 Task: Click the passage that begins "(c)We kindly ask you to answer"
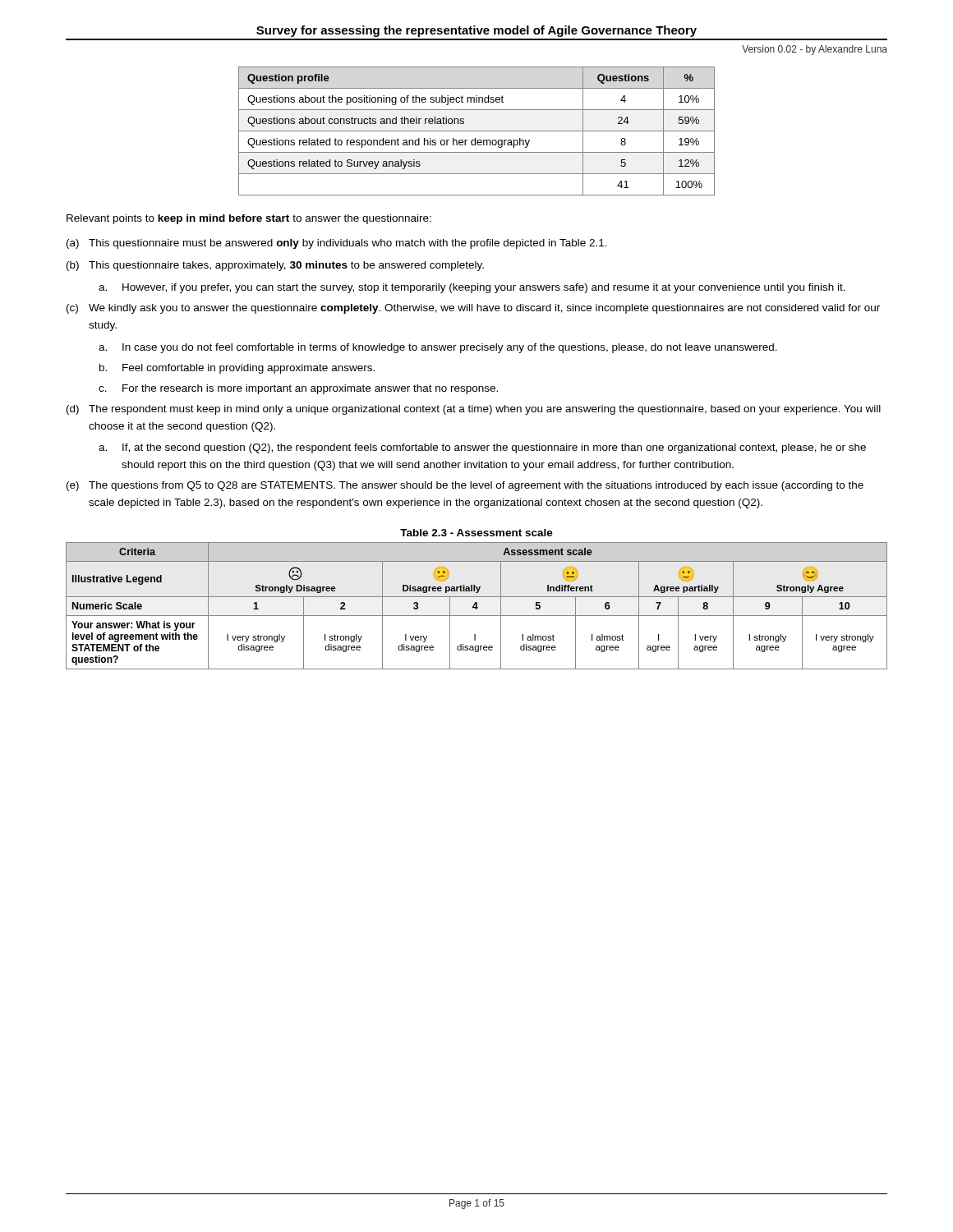point(475,317)
